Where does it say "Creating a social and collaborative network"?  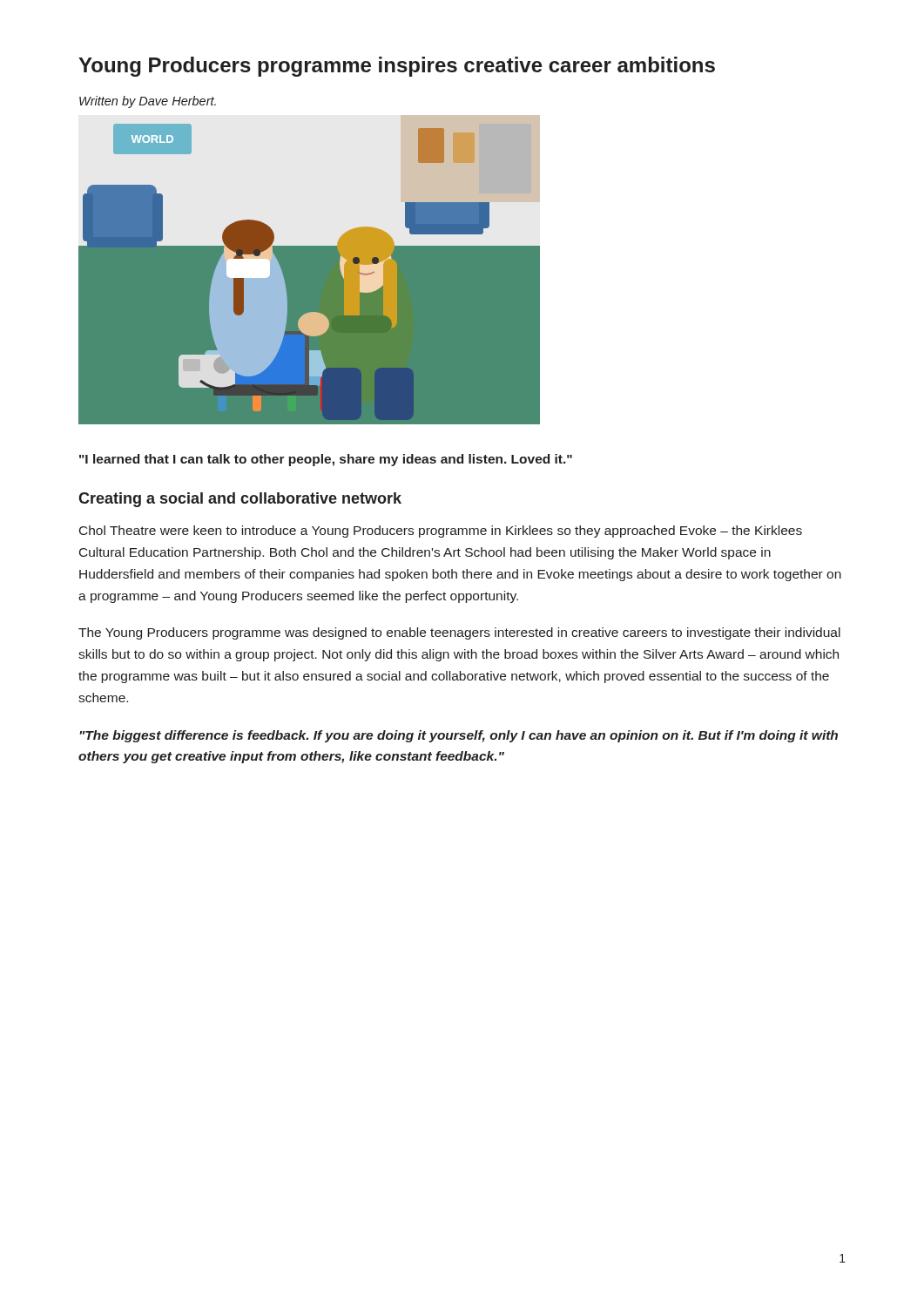pos(240,500)
